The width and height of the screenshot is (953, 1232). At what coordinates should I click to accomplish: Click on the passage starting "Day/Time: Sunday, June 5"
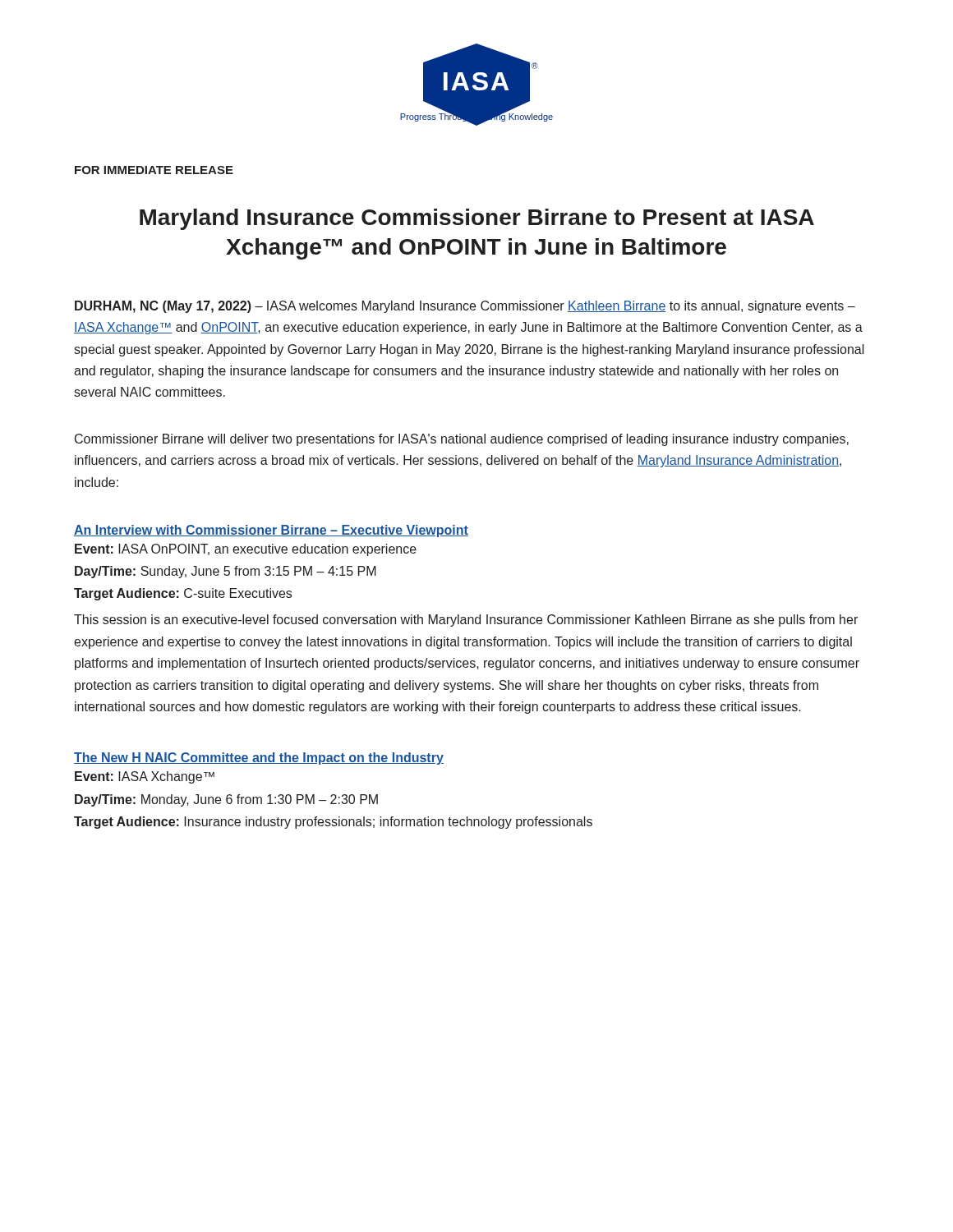coord(225,571)
